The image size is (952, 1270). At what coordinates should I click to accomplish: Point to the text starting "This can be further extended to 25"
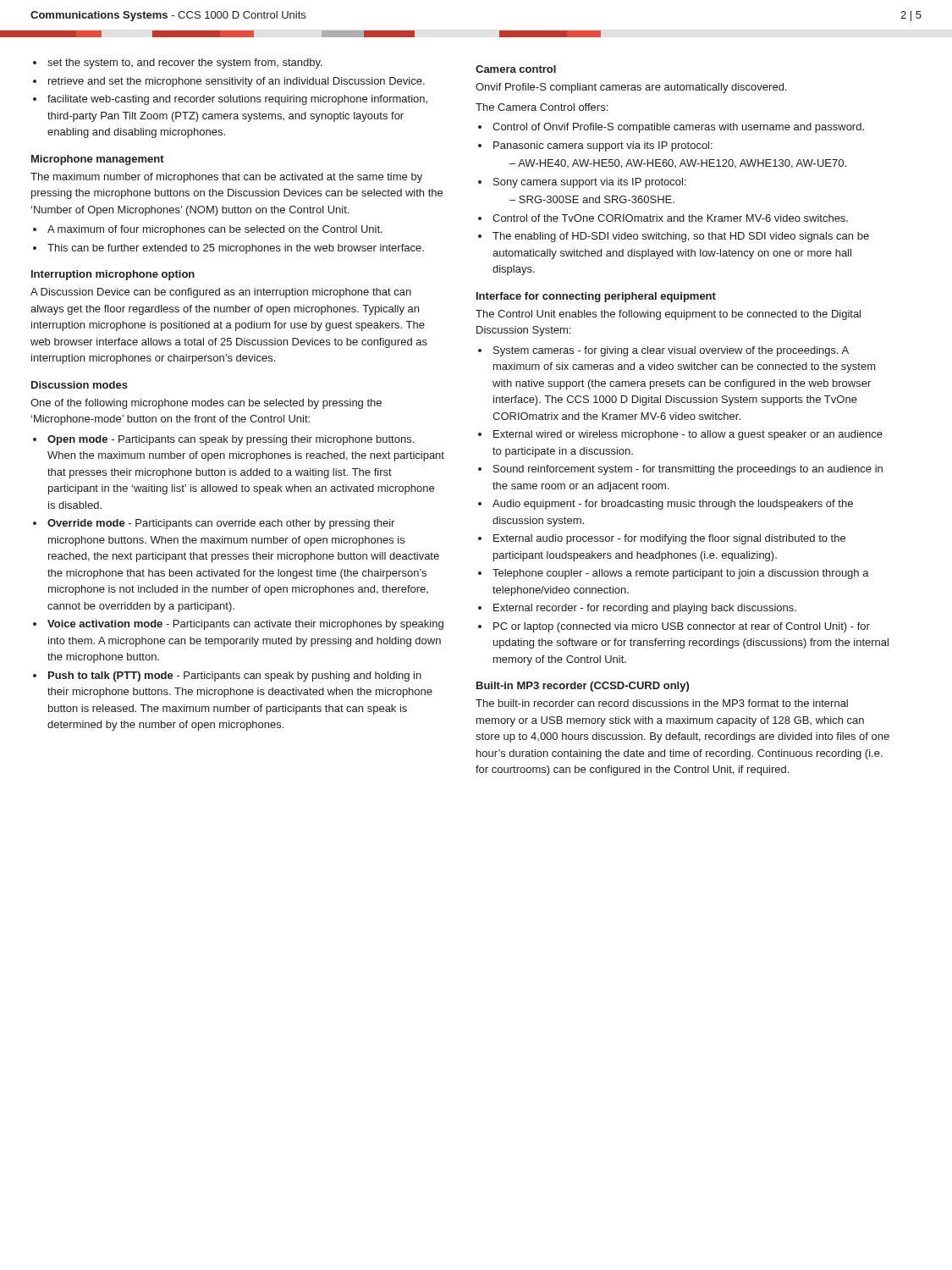point(245,247)
